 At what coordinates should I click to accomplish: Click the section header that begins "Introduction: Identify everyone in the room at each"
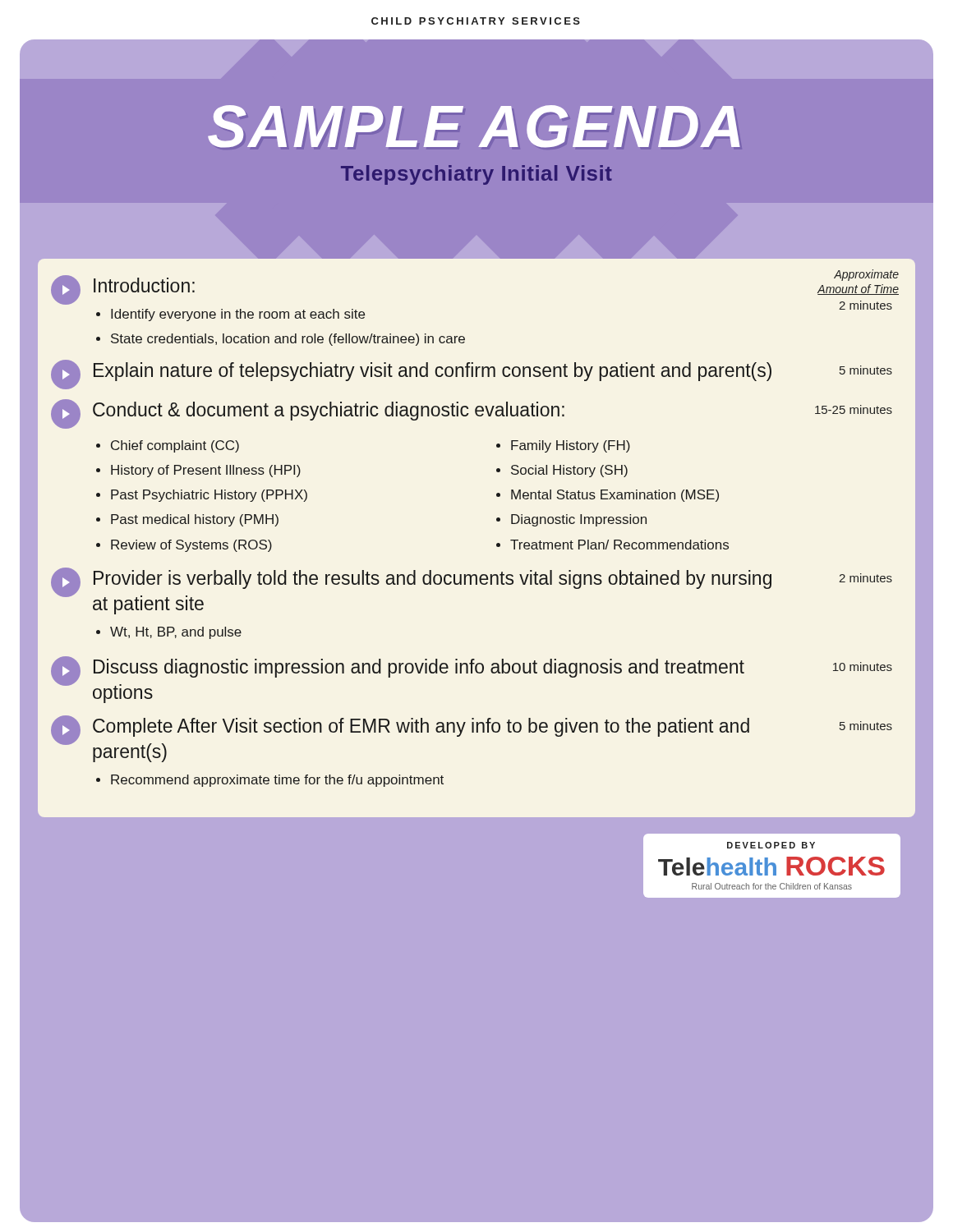click(x=189, y=292)
